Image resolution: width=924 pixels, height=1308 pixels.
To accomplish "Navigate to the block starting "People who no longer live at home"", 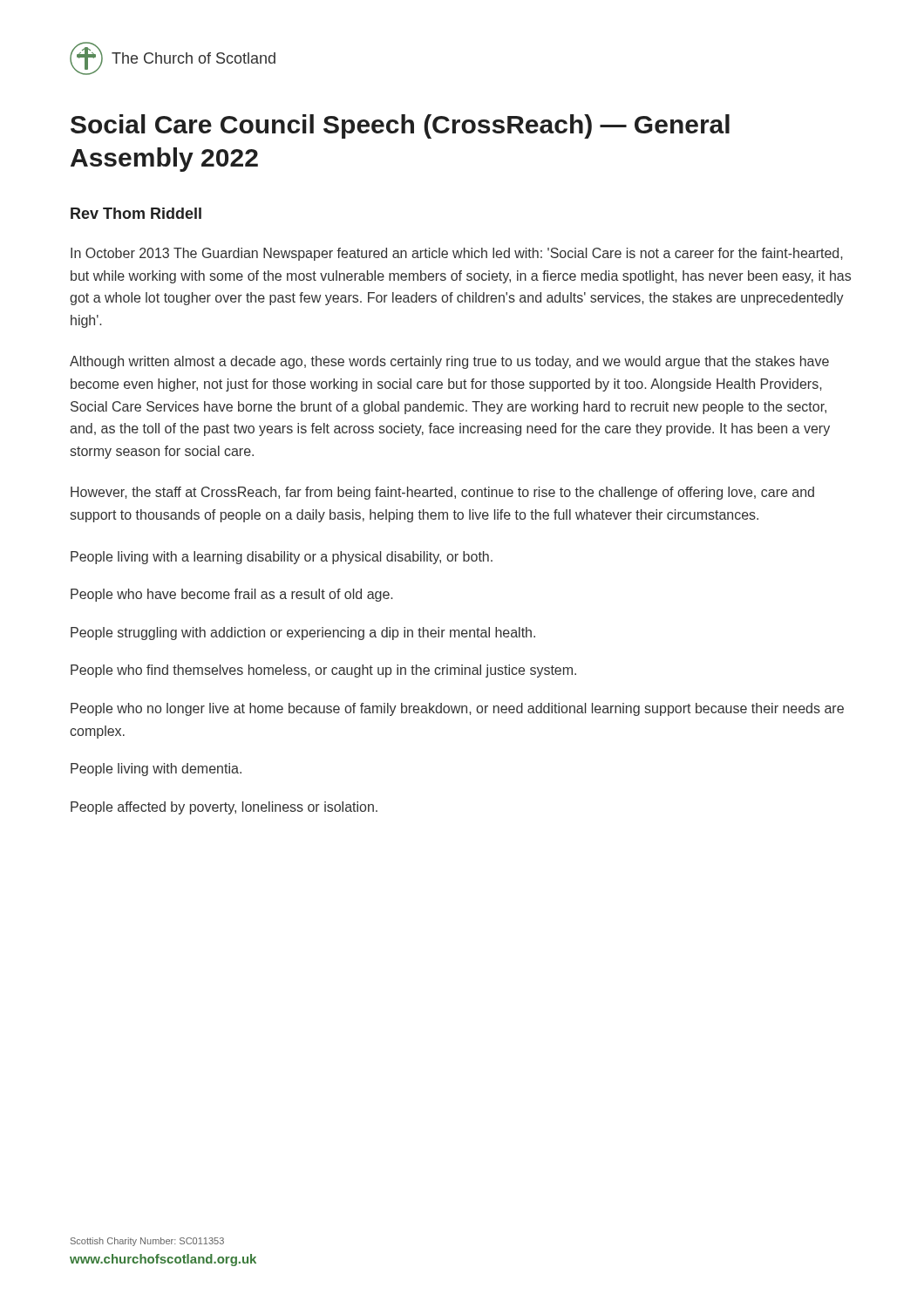I will pos(457,720).
